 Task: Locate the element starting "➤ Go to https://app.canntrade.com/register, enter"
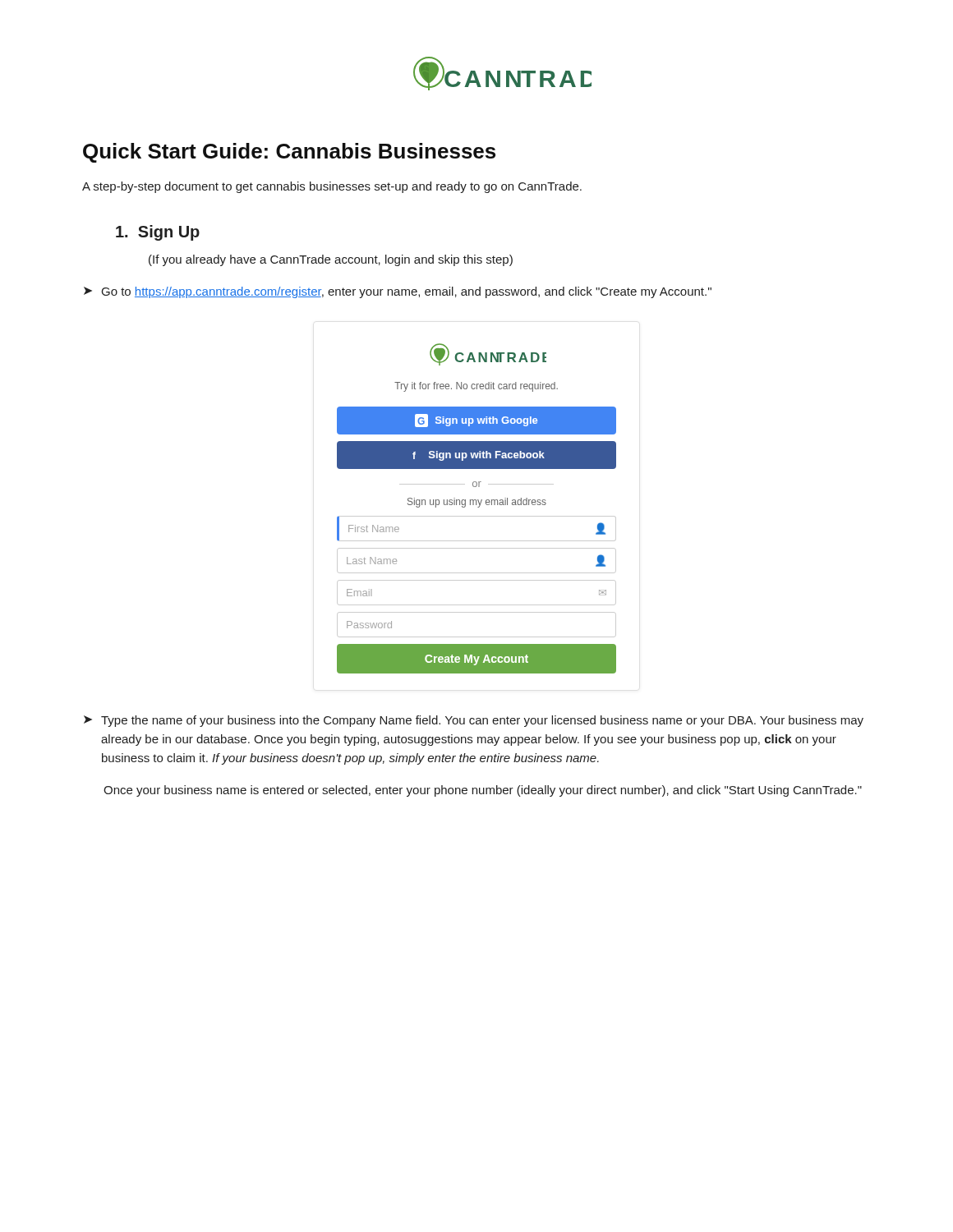397,291
